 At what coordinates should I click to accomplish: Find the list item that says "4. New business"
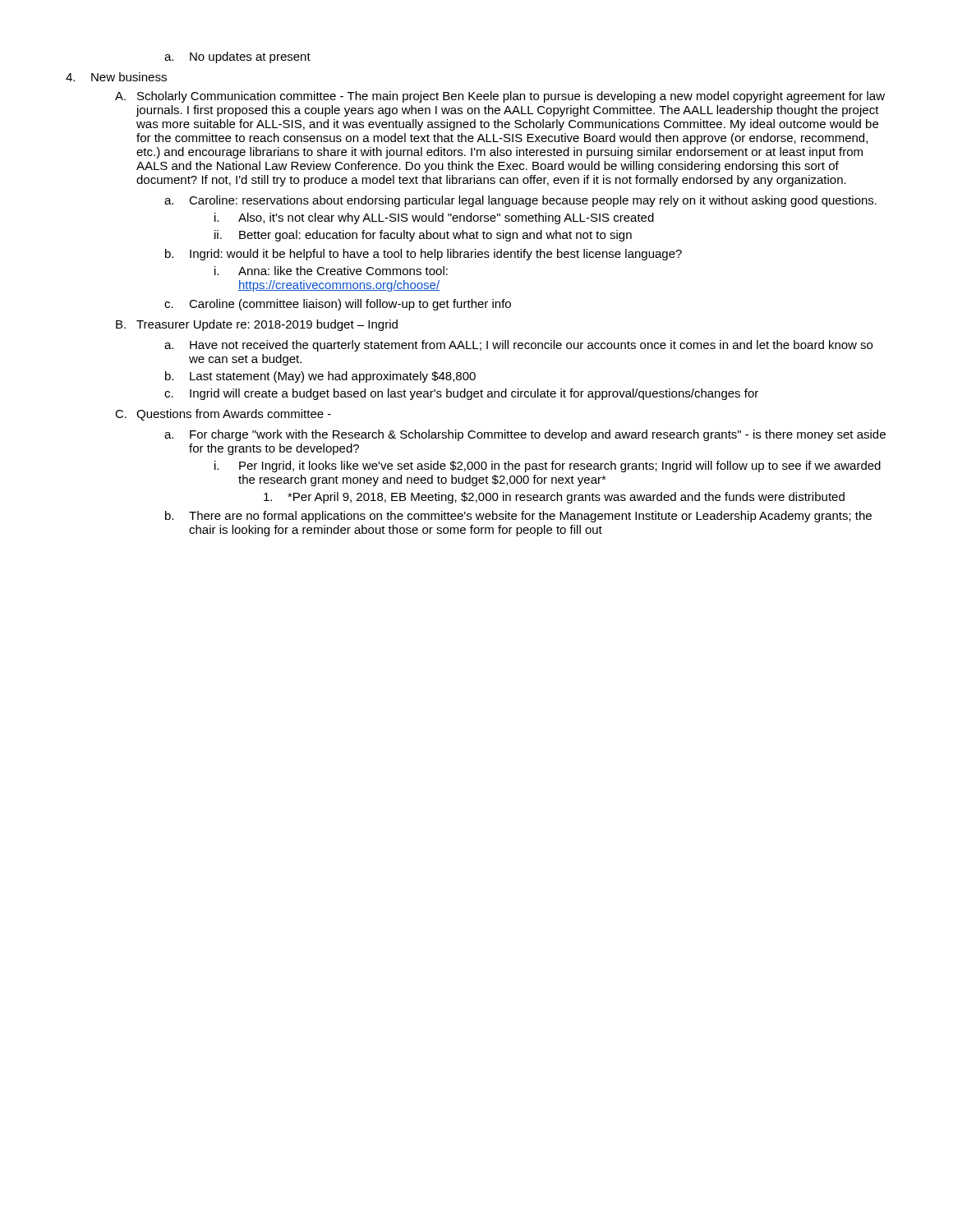tap(116, 77)
